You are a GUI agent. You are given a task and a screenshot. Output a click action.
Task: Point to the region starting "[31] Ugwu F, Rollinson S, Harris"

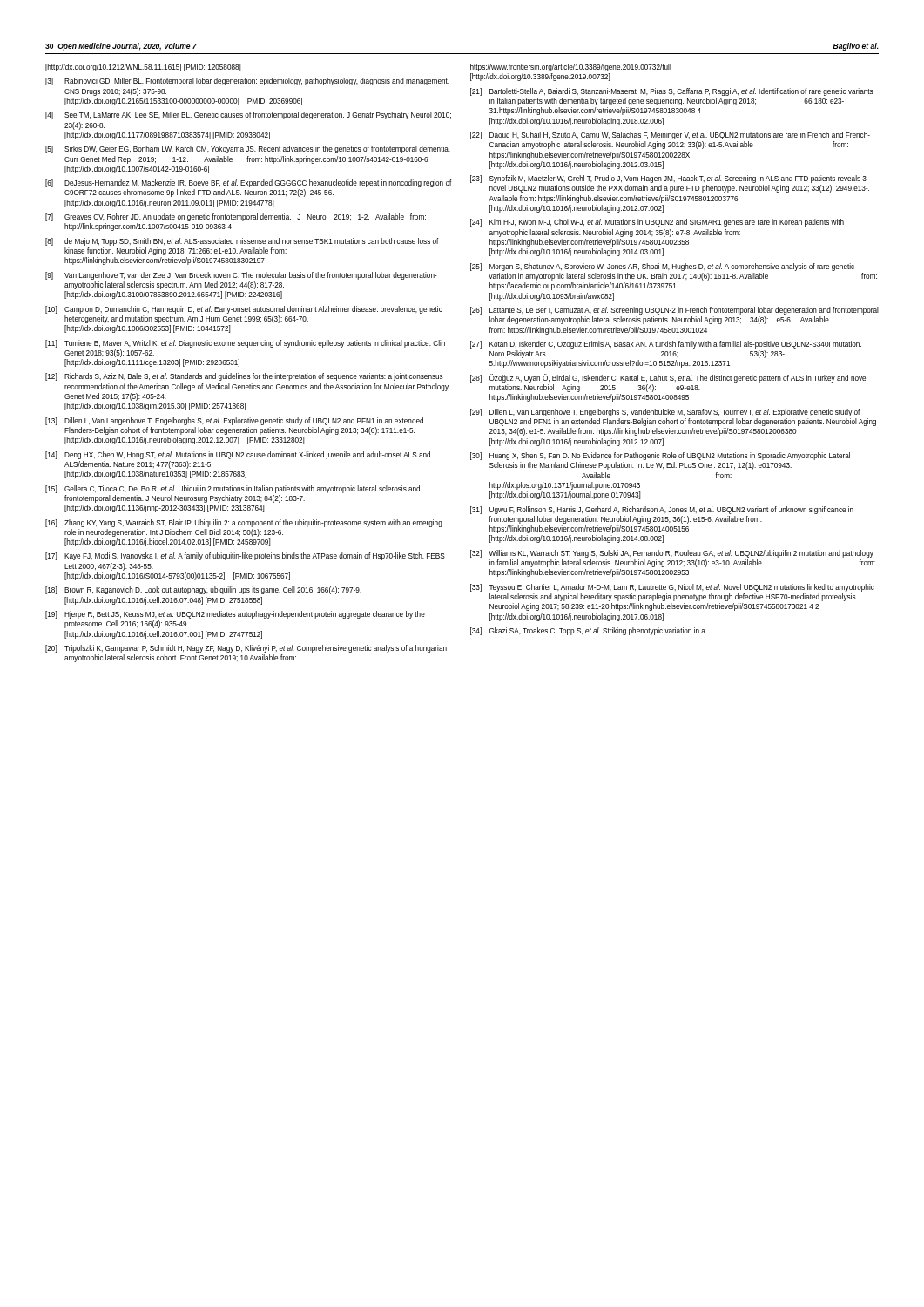tap(674, 525)
